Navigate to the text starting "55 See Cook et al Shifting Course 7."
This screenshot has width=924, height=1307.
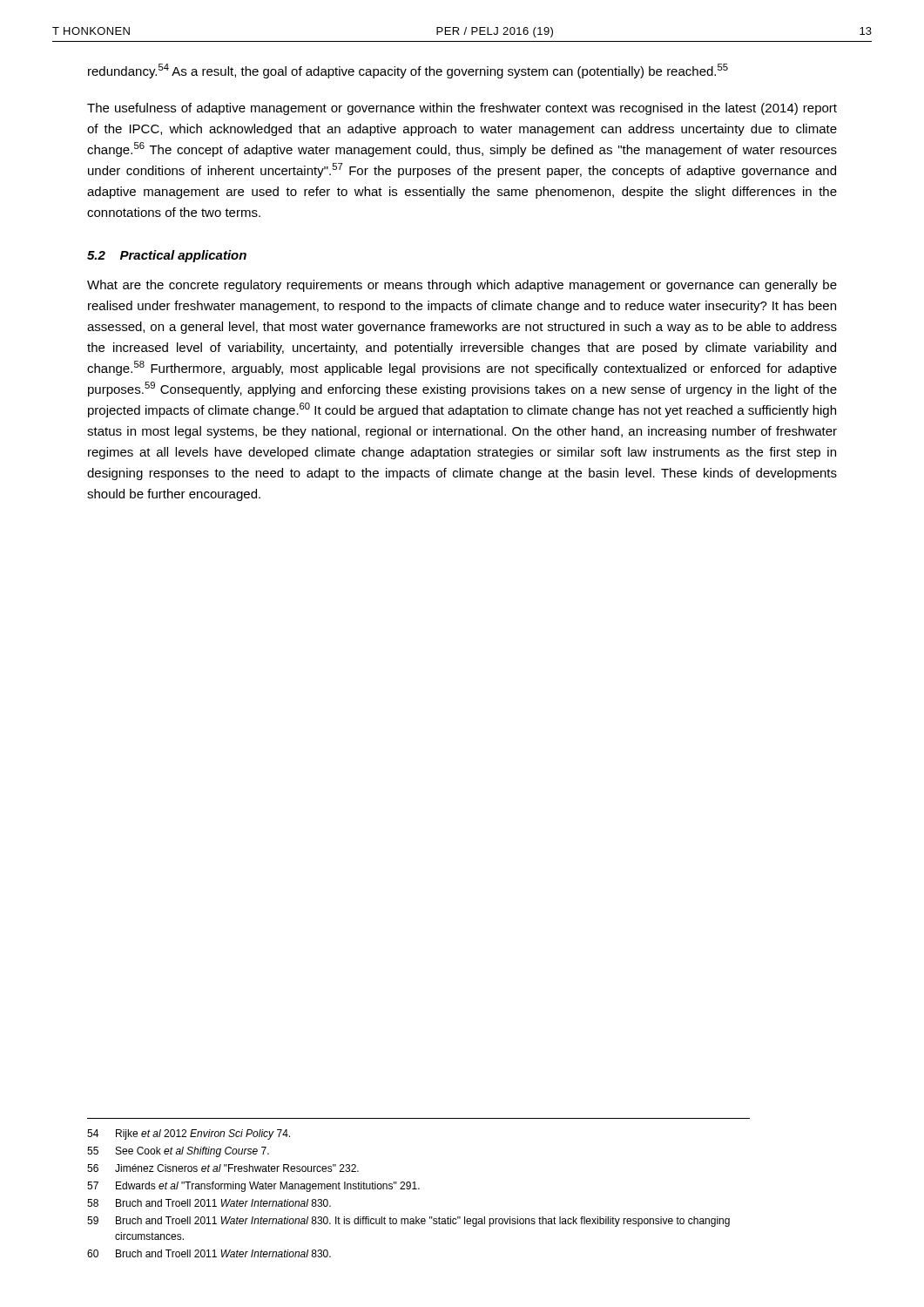(x=178, y=1151)
